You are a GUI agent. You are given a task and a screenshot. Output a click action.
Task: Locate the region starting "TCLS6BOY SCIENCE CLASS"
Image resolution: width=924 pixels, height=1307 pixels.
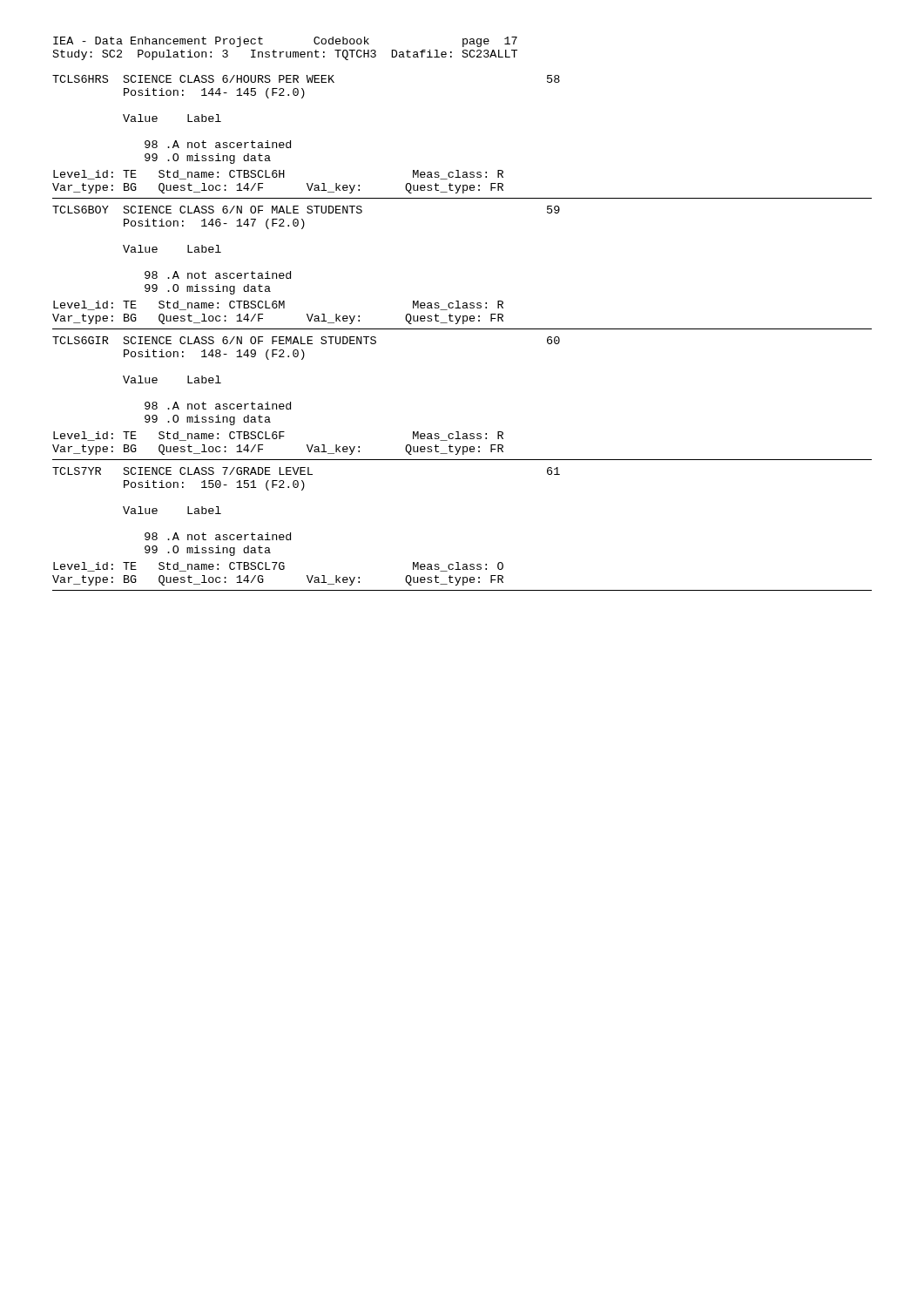tap(306, 210)
